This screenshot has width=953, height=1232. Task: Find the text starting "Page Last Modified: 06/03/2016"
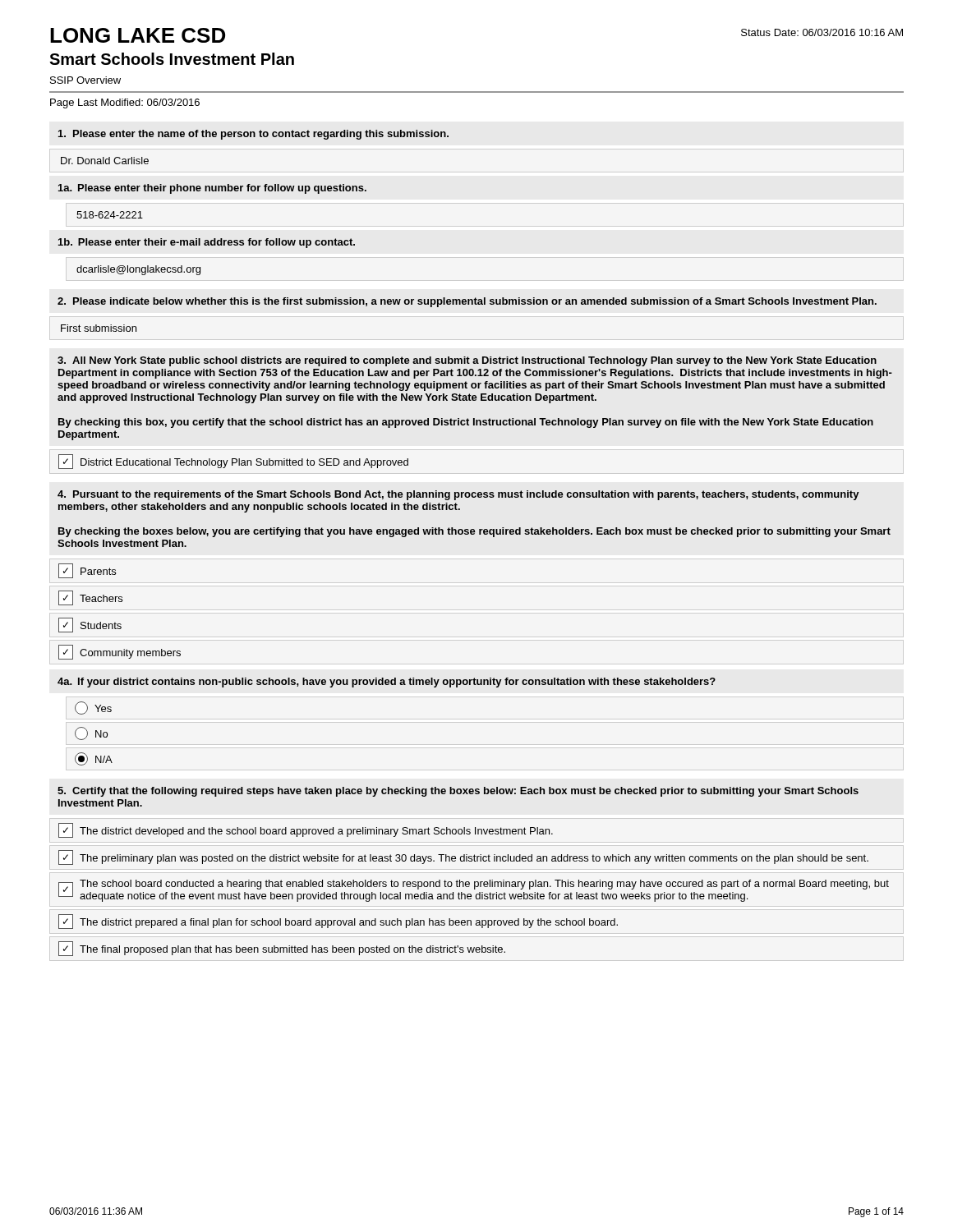click(125, 102)
